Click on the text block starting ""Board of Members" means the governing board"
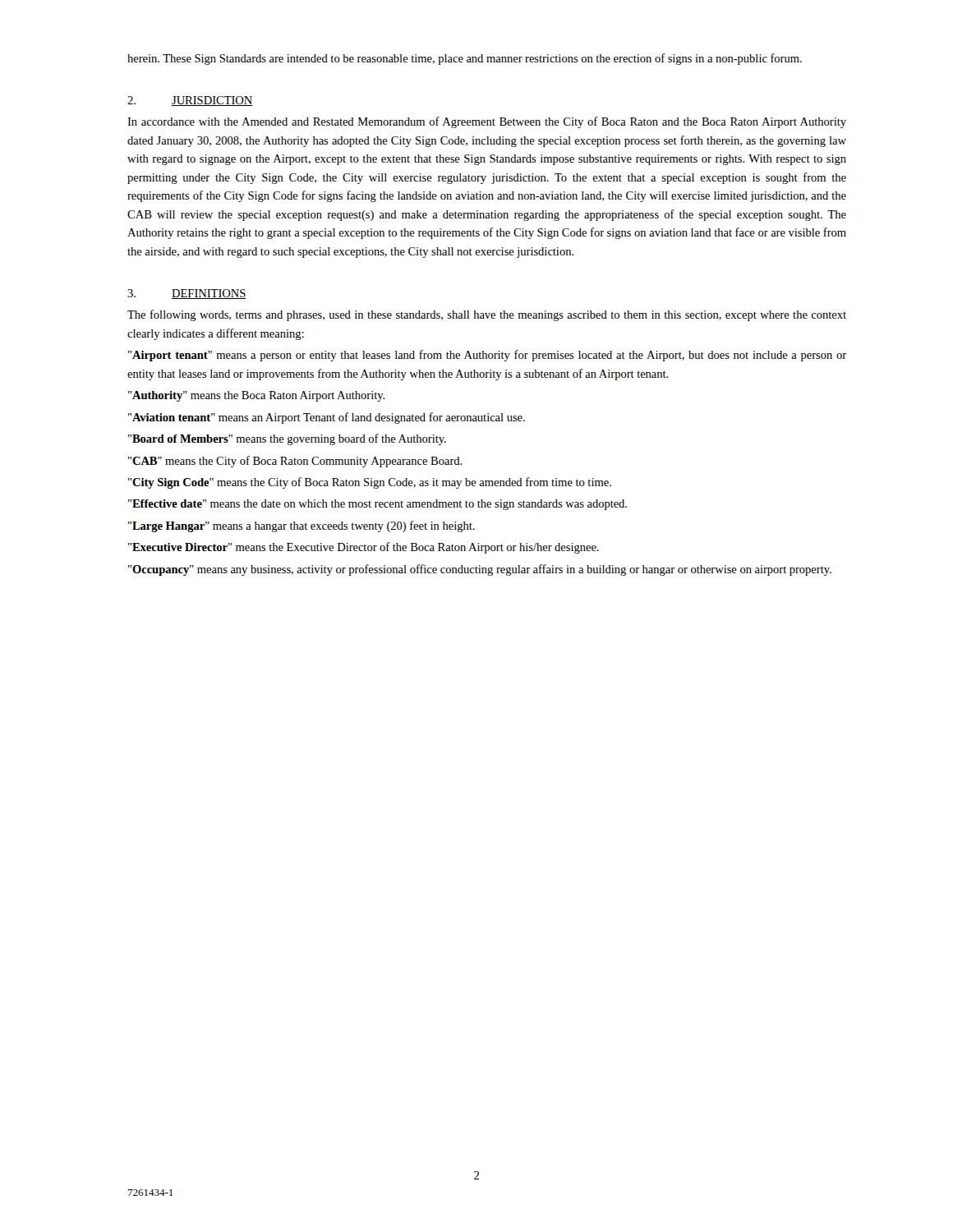The height and width of the screenshot is (1232, 953). click(287, 439)
